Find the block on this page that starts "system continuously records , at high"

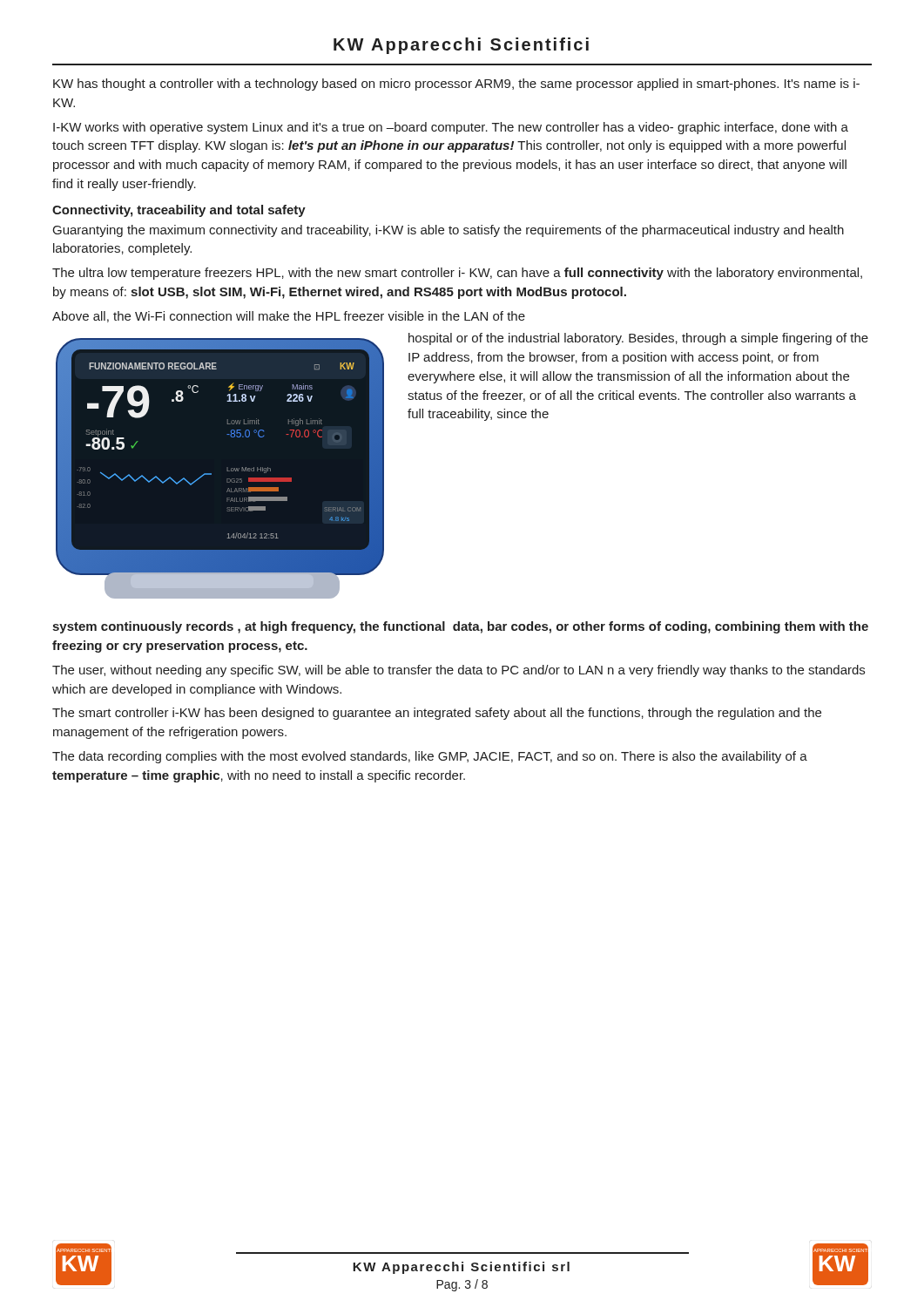coord(460,636)
